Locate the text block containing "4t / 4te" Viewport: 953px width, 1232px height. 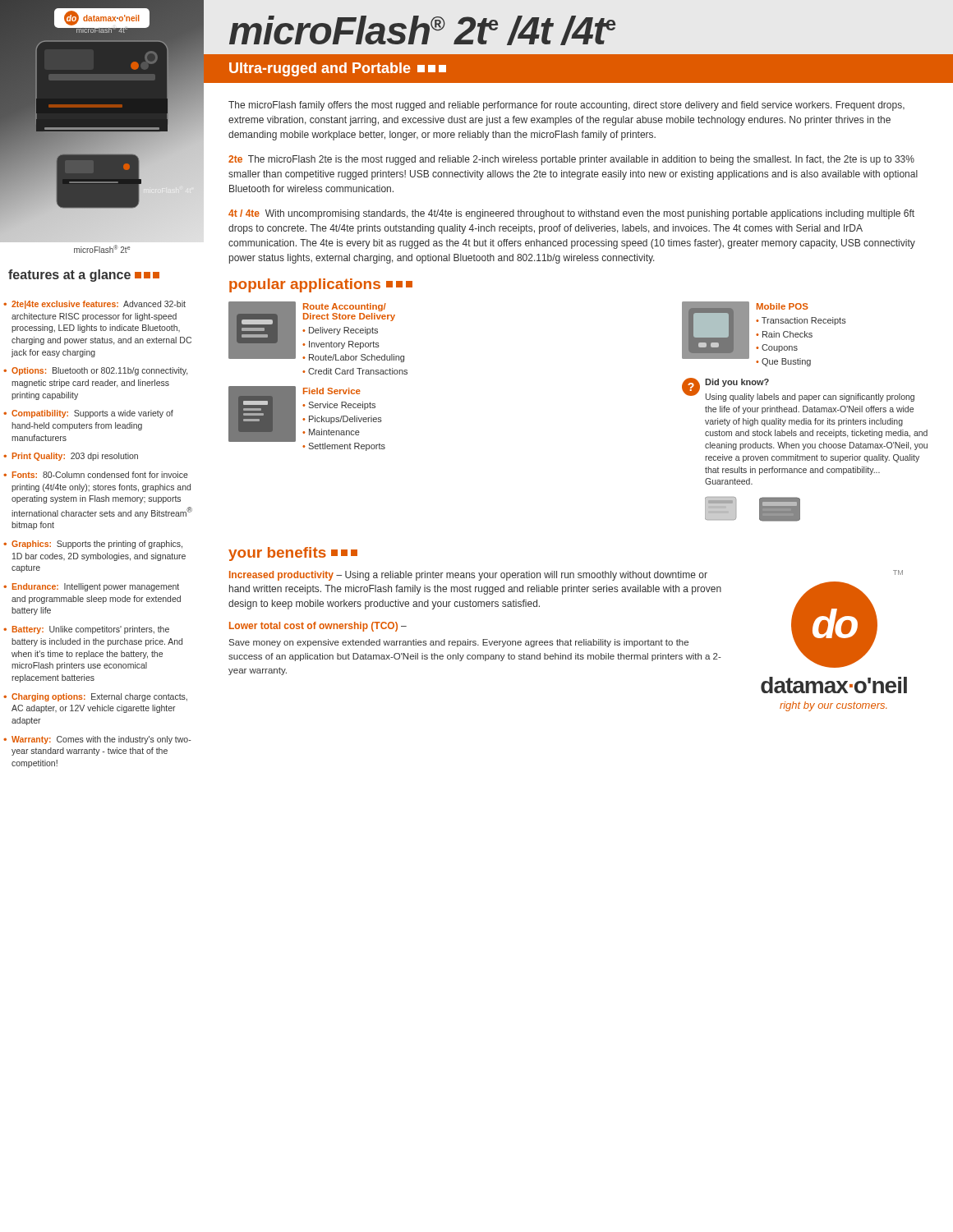click(x=572, y=236)
